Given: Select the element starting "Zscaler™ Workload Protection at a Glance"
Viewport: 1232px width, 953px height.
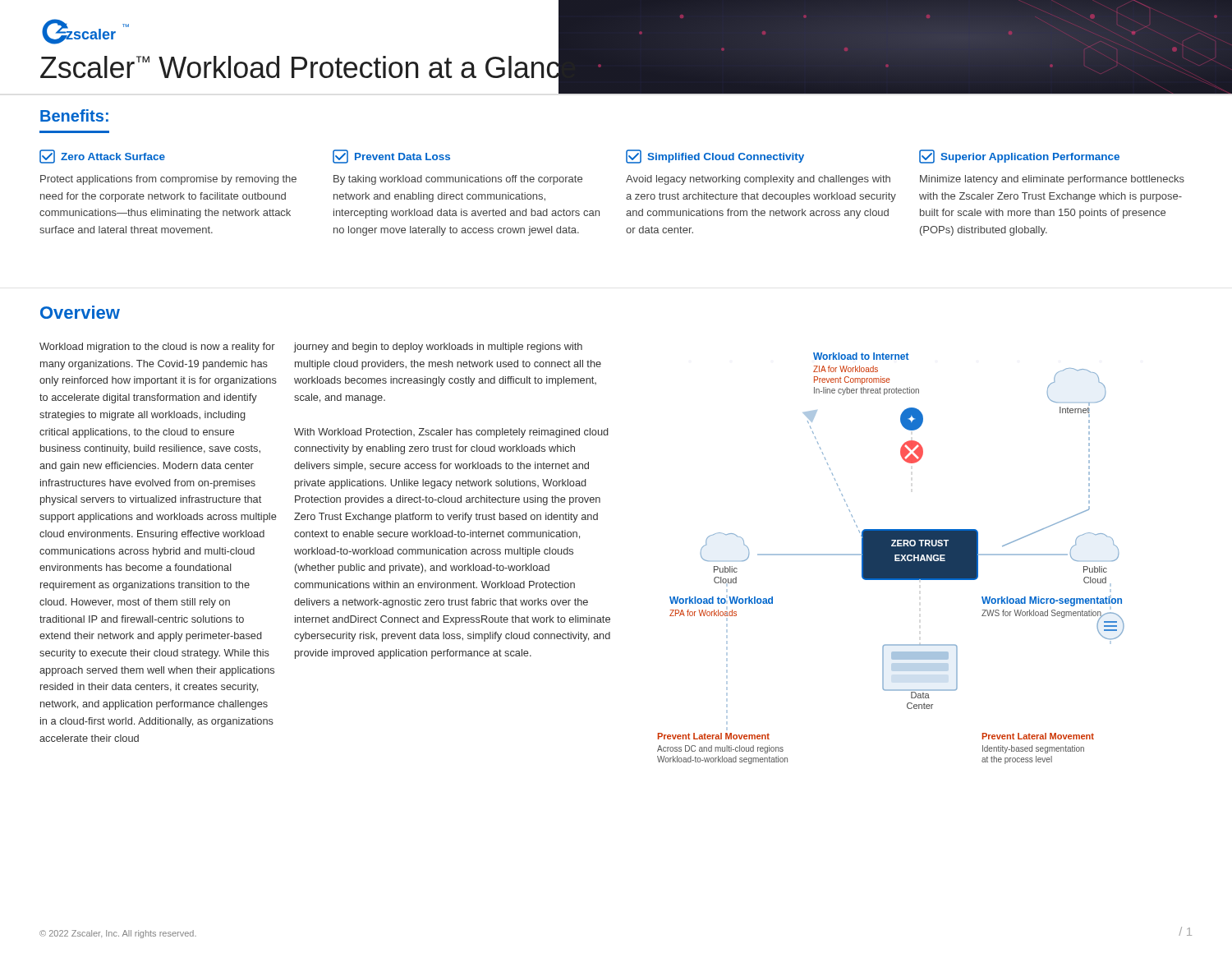Looking at the screenshot, I should coord(308,68).
